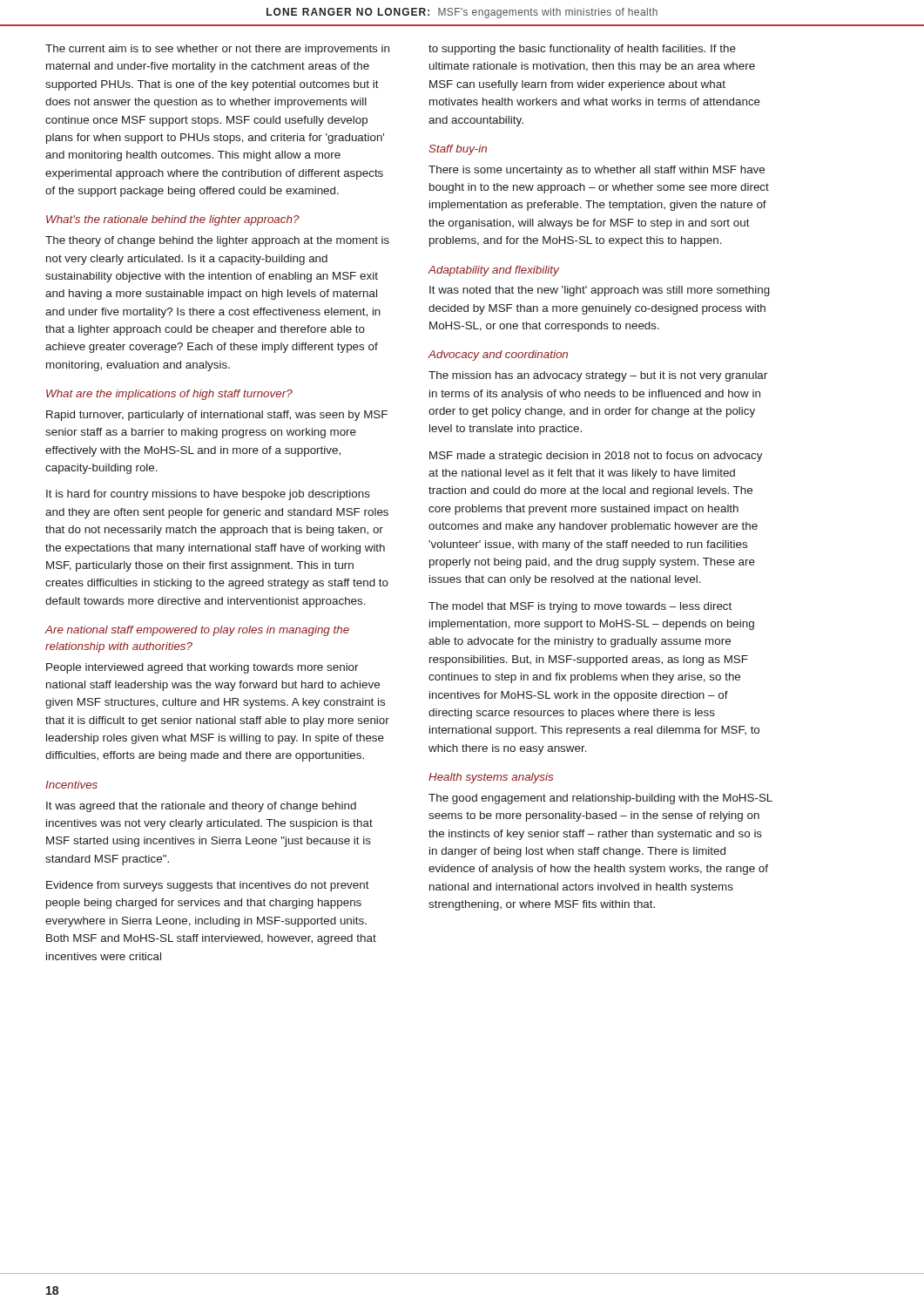Viewport: 924px width, 1307px height.
Task: Find the text block containing "It is hard"
Action: click(x=218, y=548)
